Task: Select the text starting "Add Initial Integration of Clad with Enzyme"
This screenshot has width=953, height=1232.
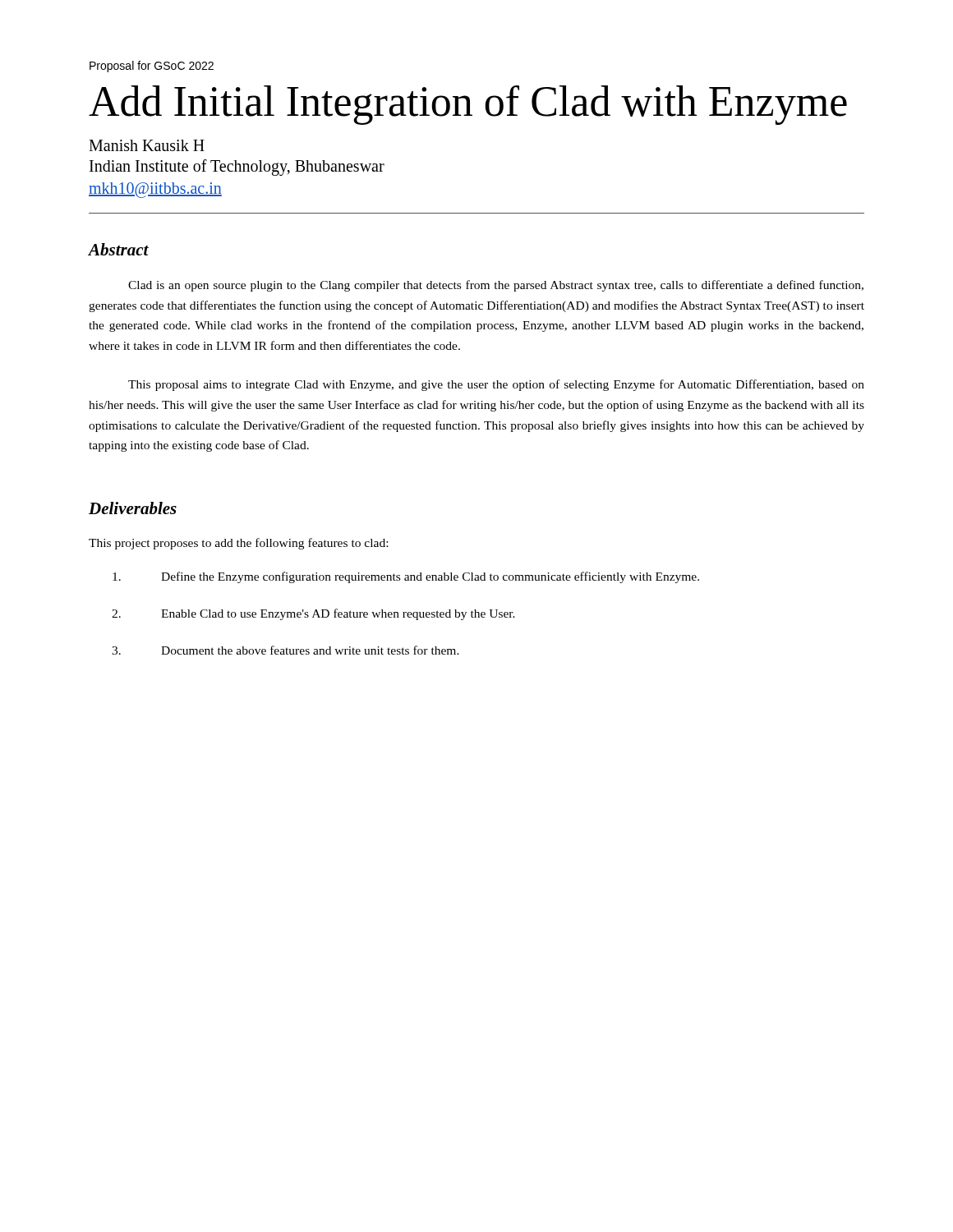Action: pos(468,101)
